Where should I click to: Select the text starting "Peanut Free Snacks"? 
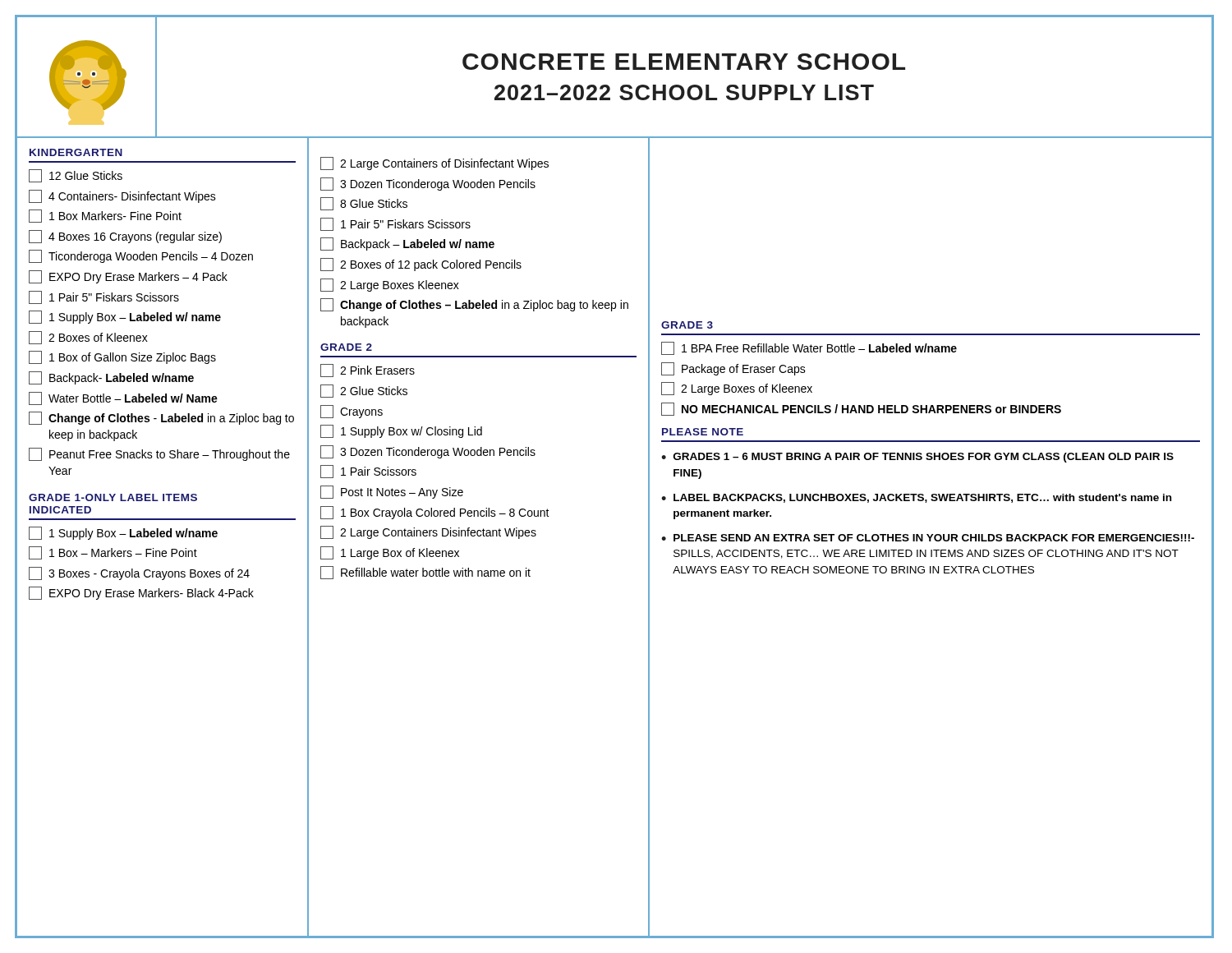point(162,463)
